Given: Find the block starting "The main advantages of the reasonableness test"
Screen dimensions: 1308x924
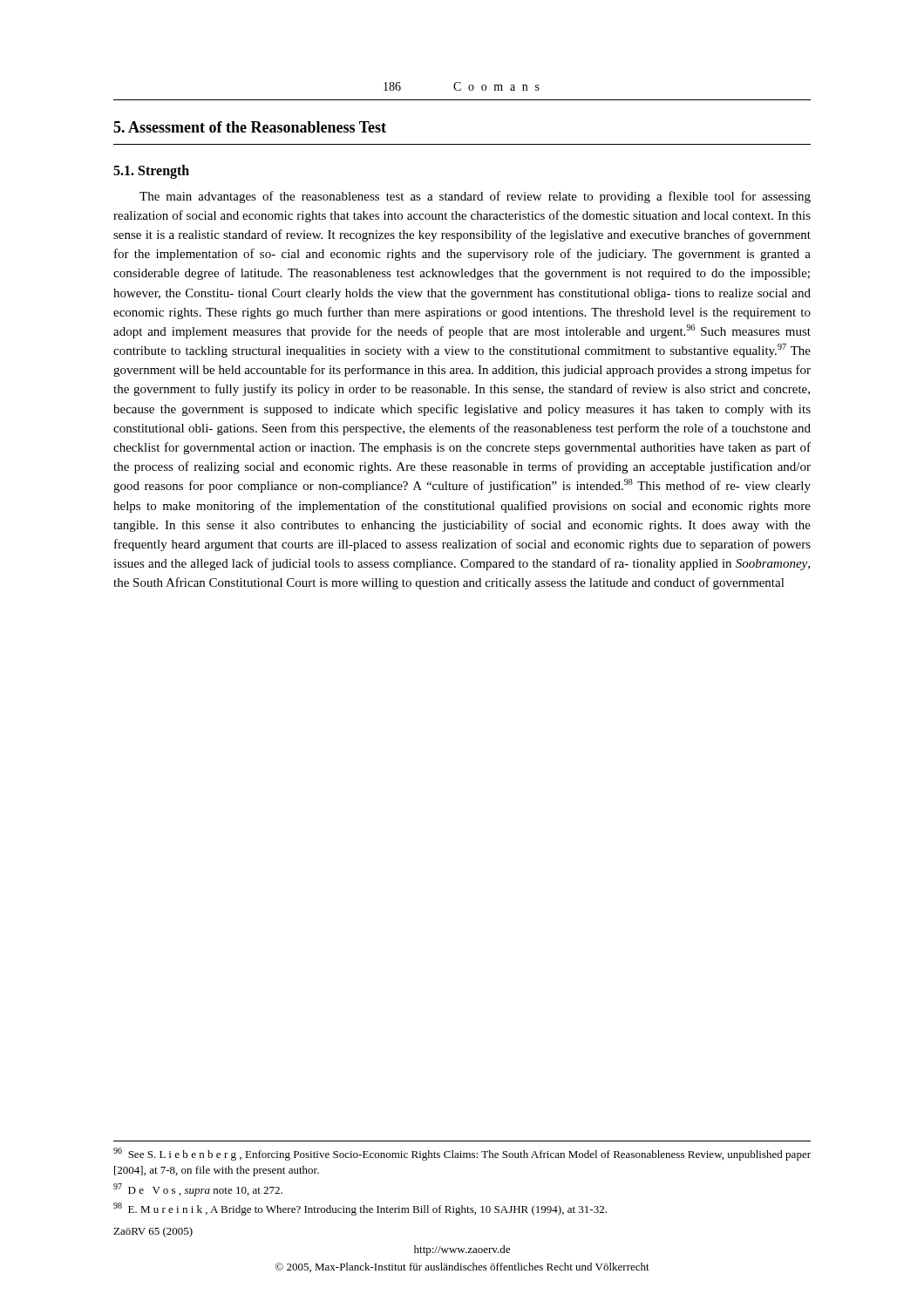Looking at the screenshot, I should pyautogui.click(x=462, y=389).
